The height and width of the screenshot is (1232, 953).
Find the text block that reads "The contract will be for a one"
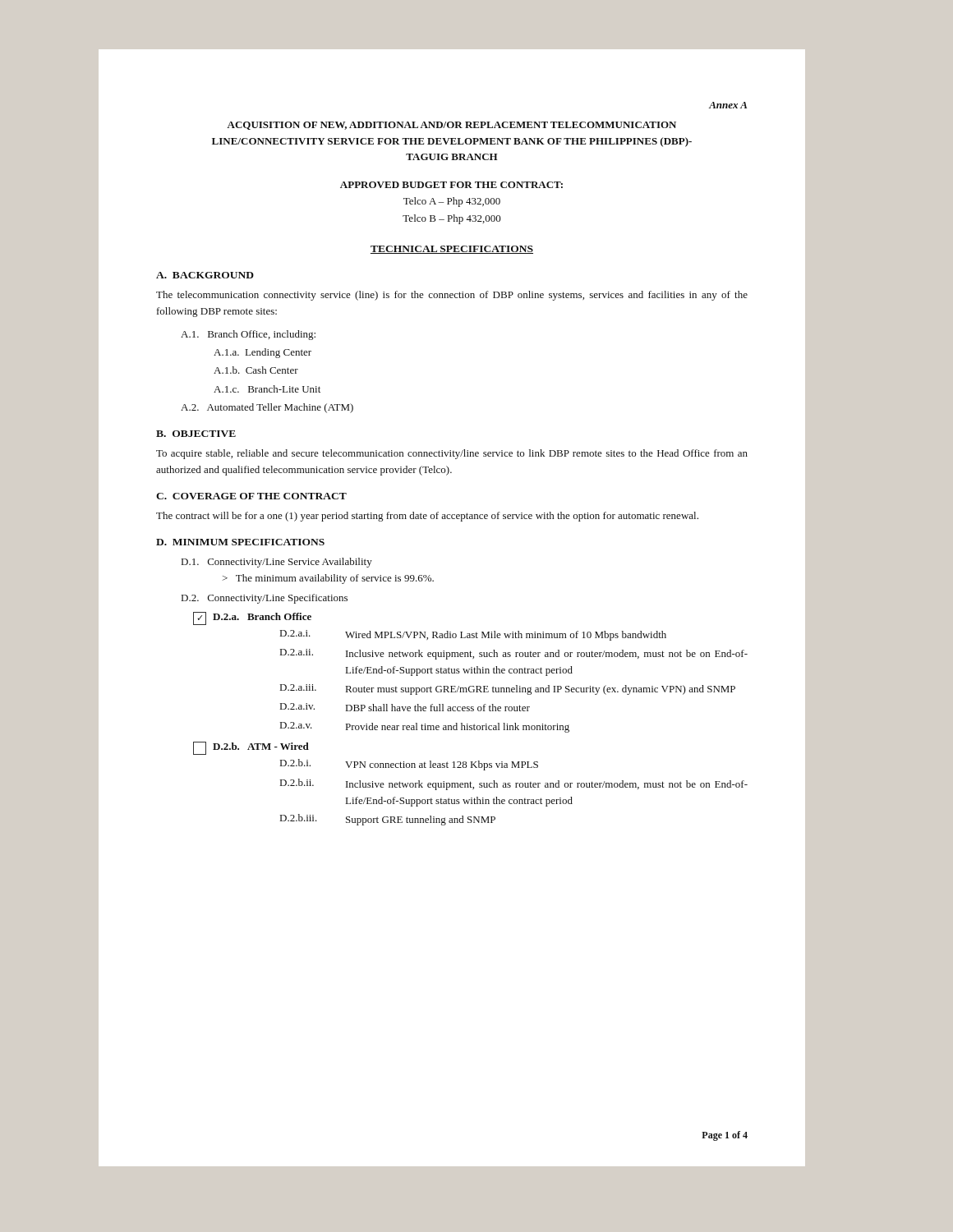coord(428,515)
